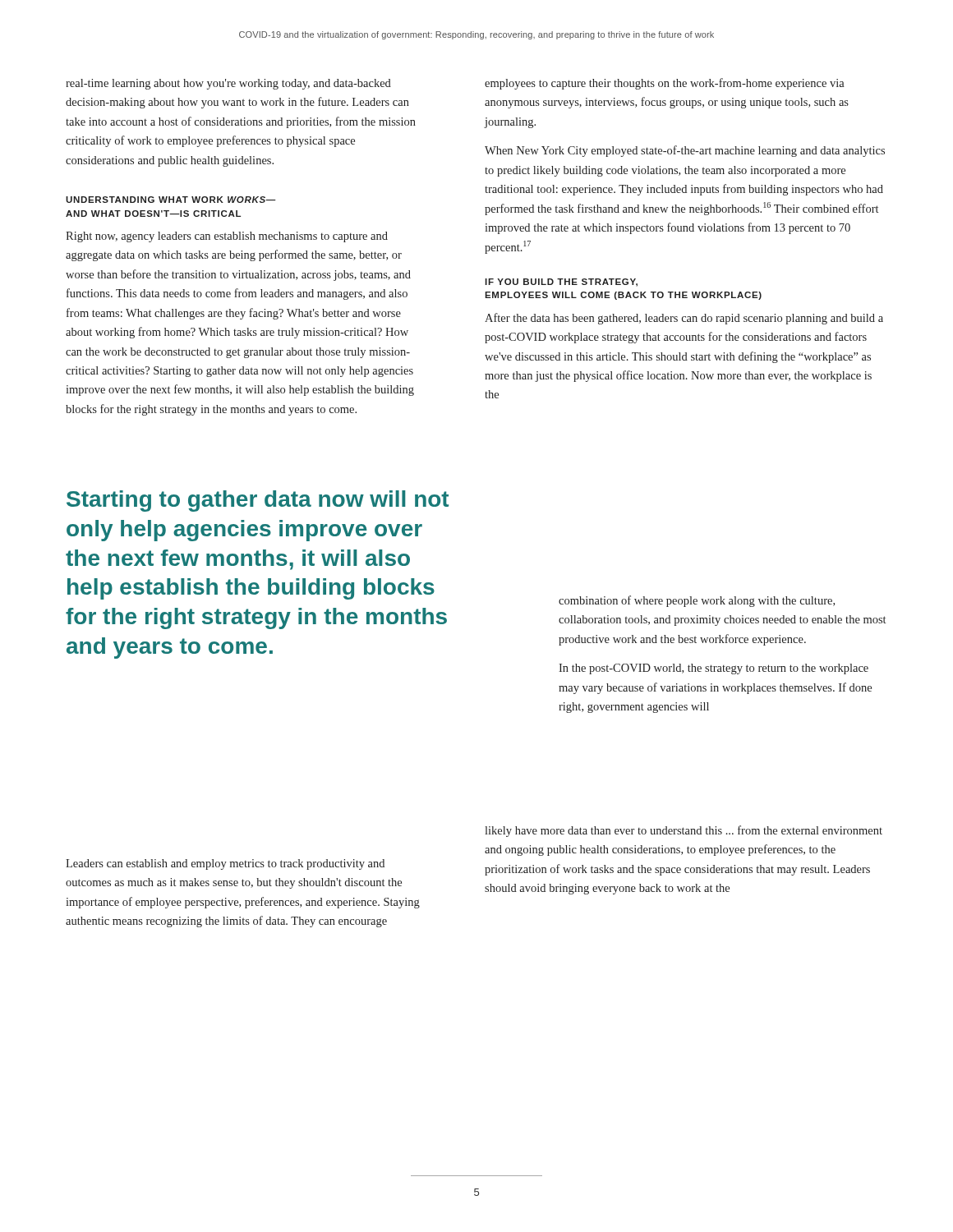Click on the region starting "real-time learning about"
This screenshot has height=1232, width=953.
tap(246, 122)
